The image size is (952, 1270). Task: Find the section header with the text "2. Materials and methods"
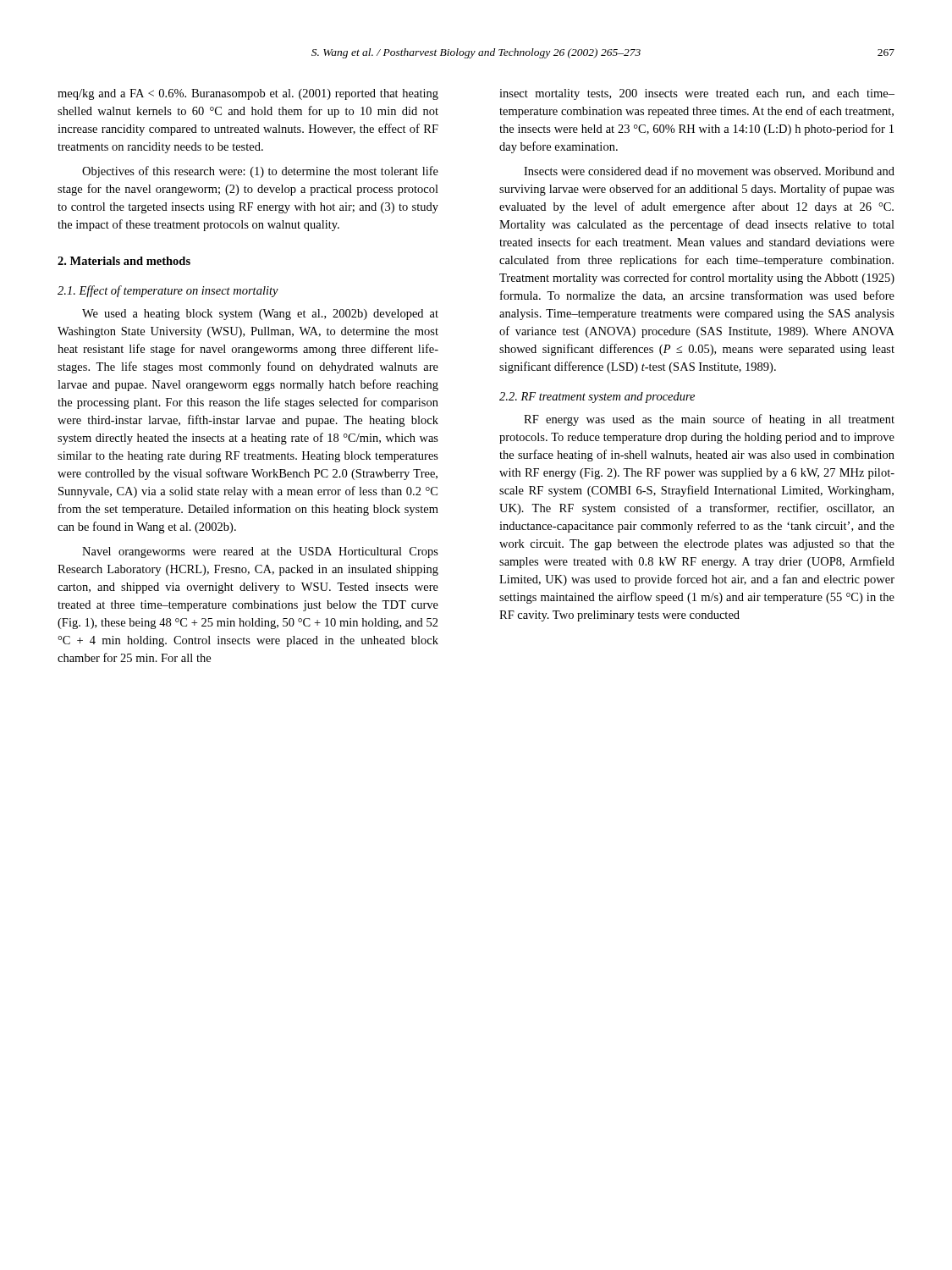coord(124,261)
